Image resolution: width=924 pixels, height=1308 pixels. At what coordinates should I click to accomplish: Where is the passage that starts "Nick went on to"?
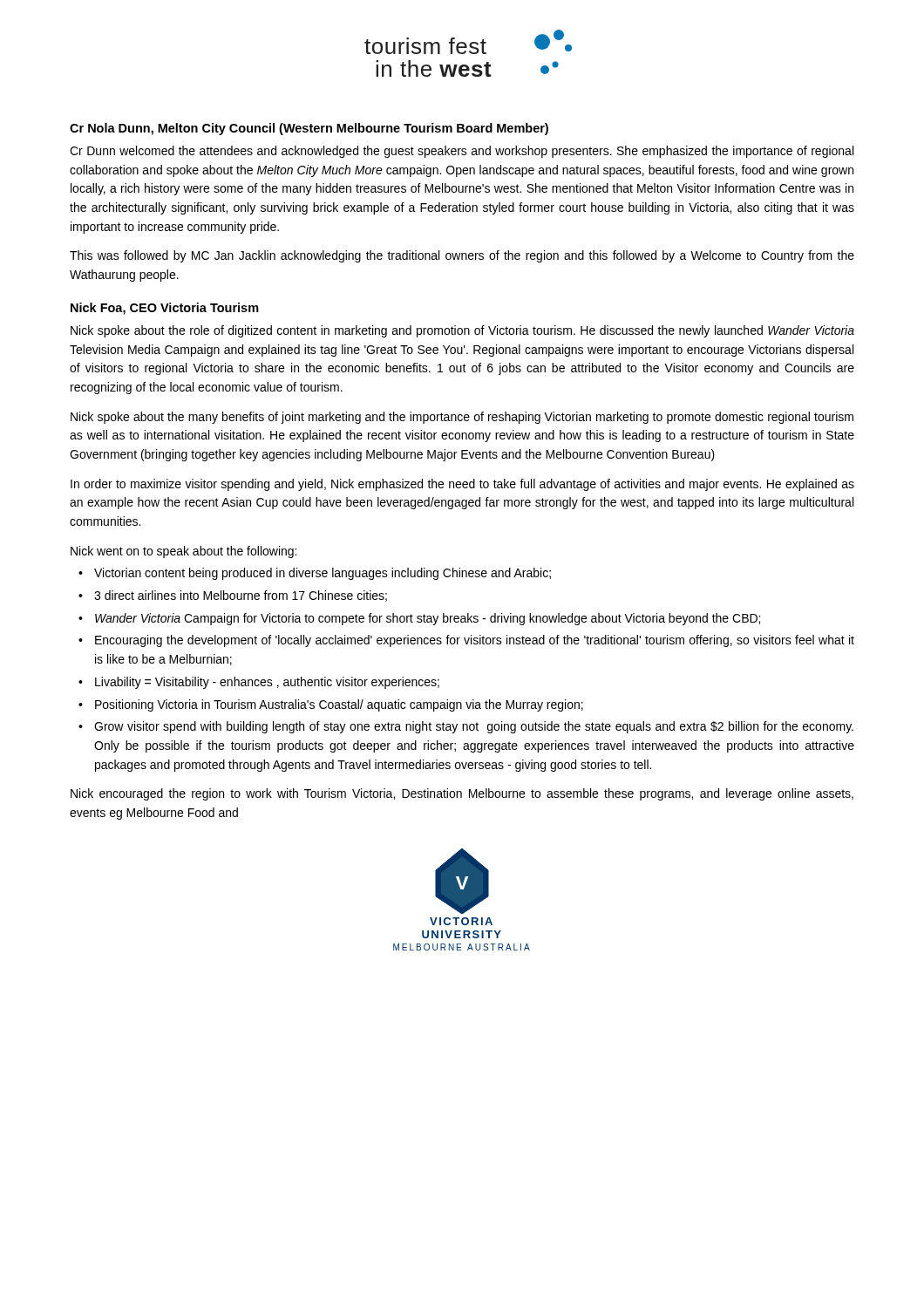184,551
